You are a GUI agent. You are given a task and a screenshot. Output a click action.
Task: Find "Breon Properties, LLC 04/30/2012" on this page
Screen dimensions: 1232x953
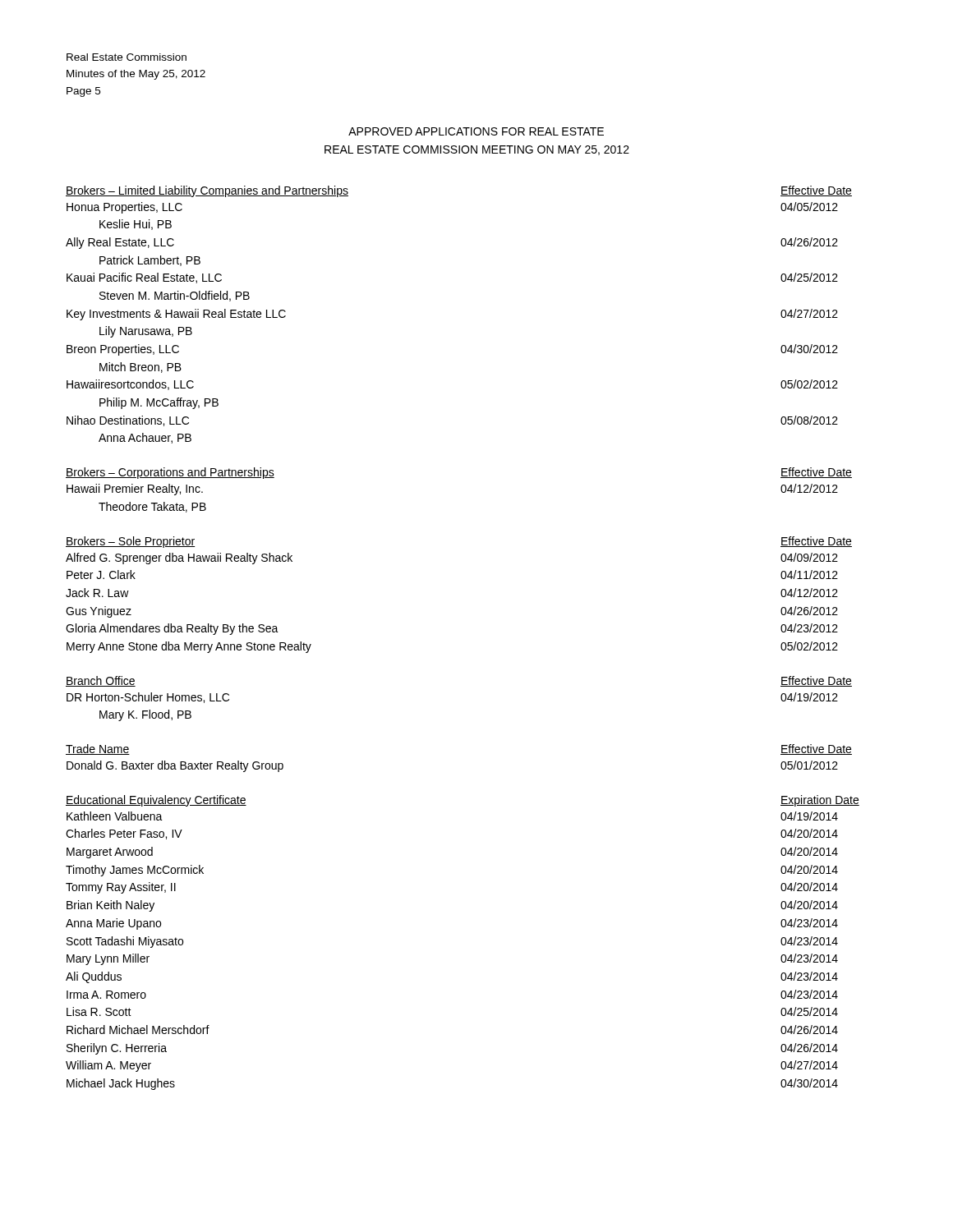coord(120,349)
